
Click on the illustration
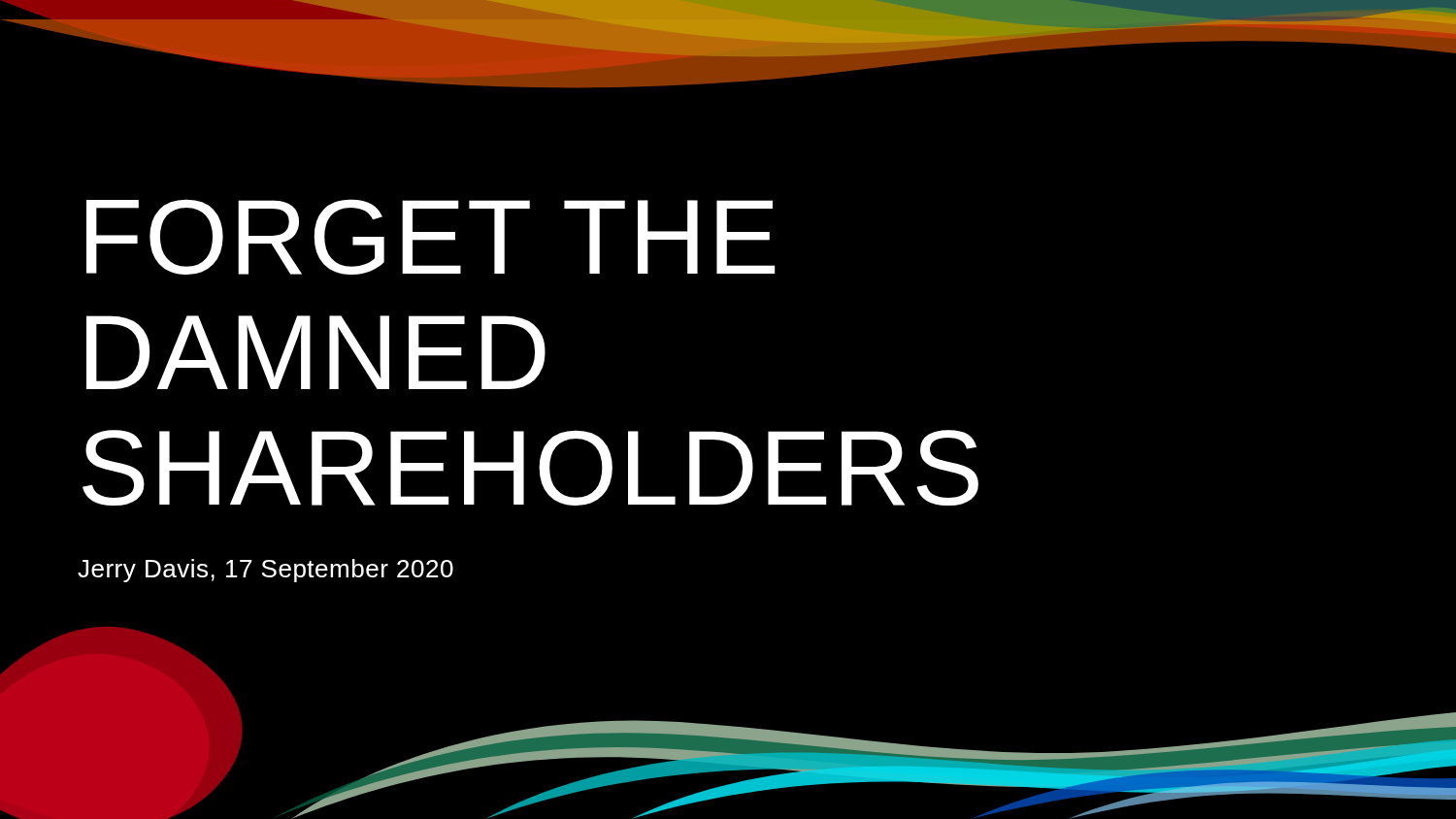[728, 97]
